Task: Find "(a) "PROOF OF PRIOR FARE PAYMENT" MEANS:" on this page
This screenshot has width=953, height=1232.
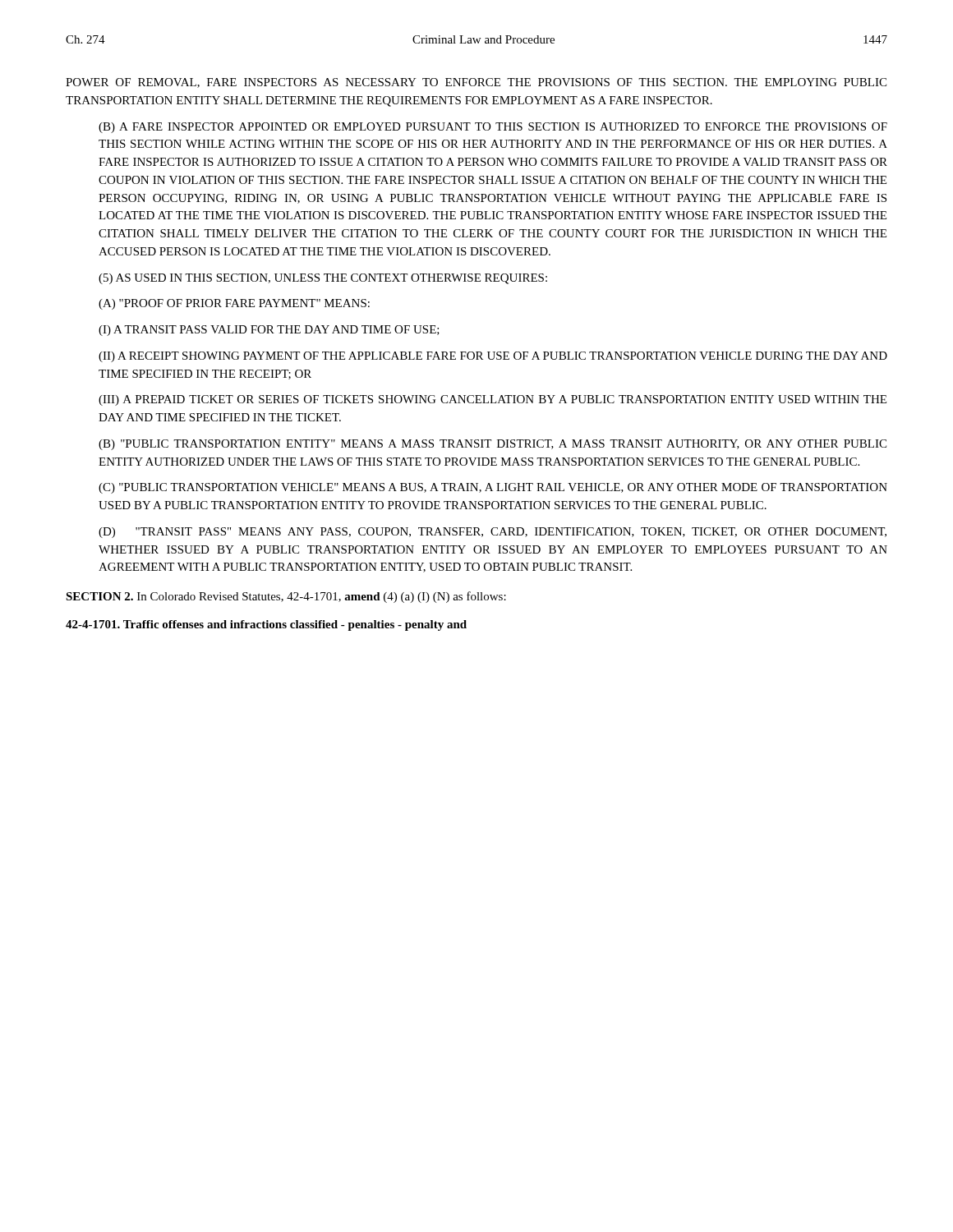Action: 234,304
